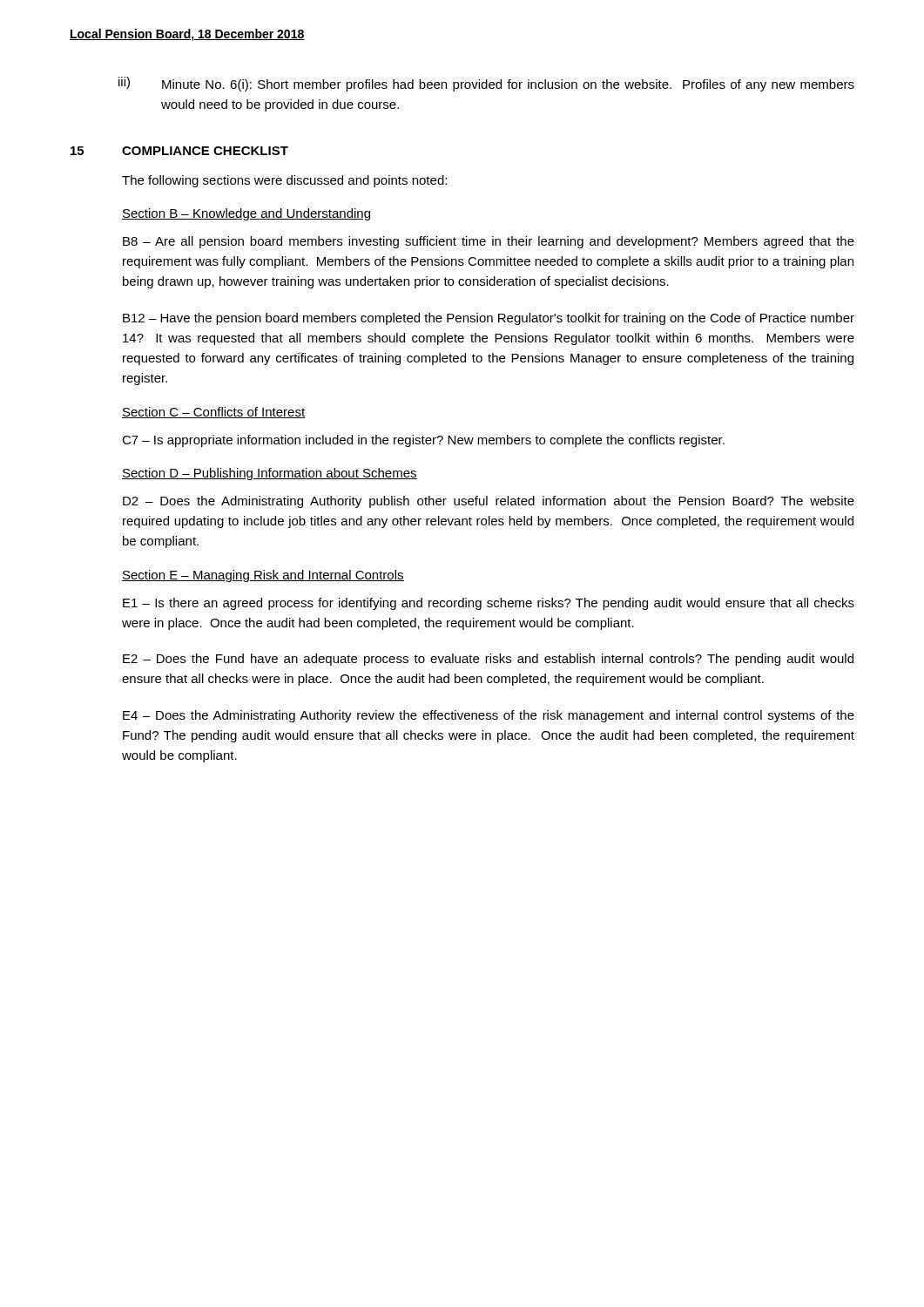Point to the text block starting "E1 – Is there an"

click(488, 612)
